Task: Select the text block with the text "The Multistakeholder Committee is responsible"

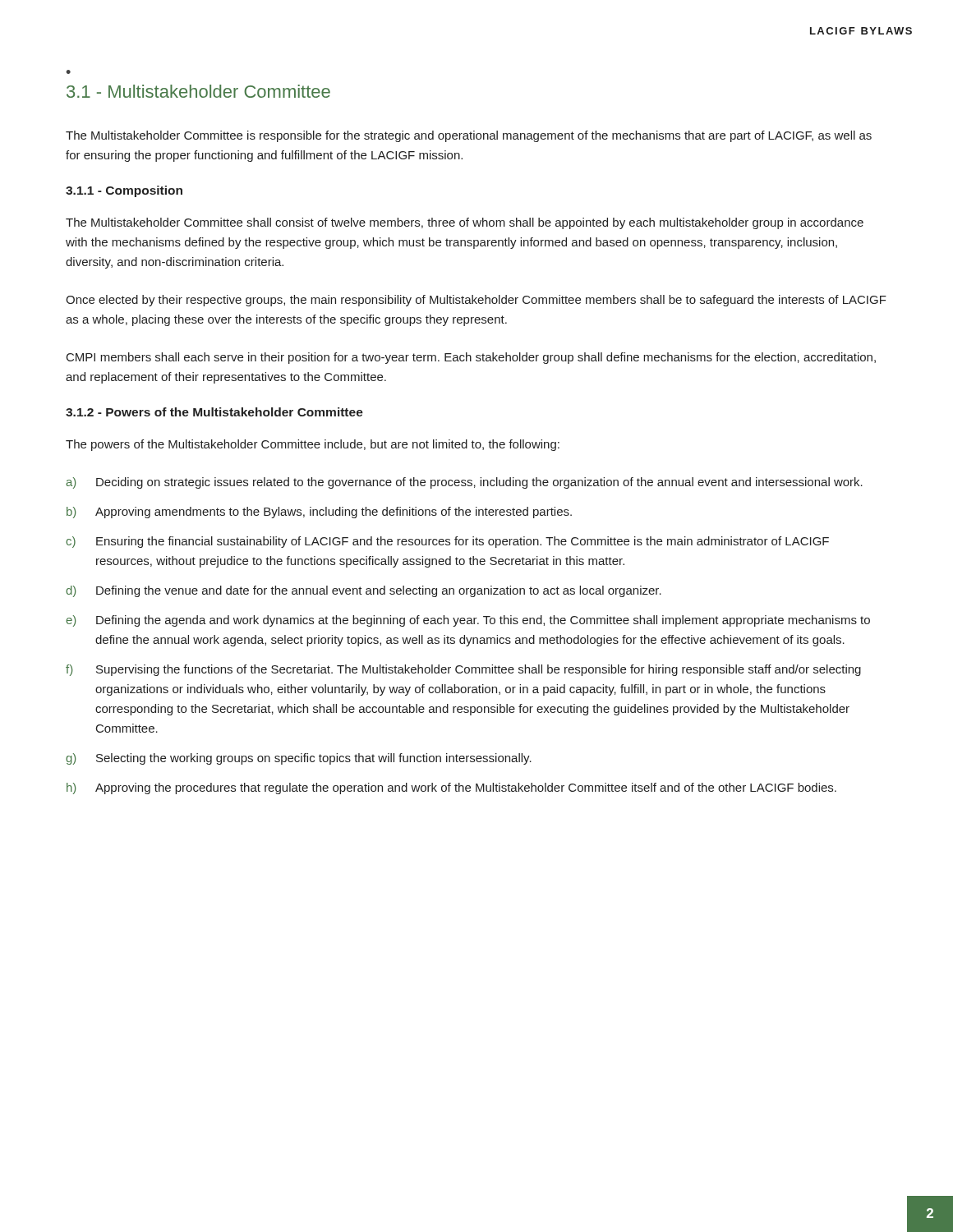Action: coord(476,145)
